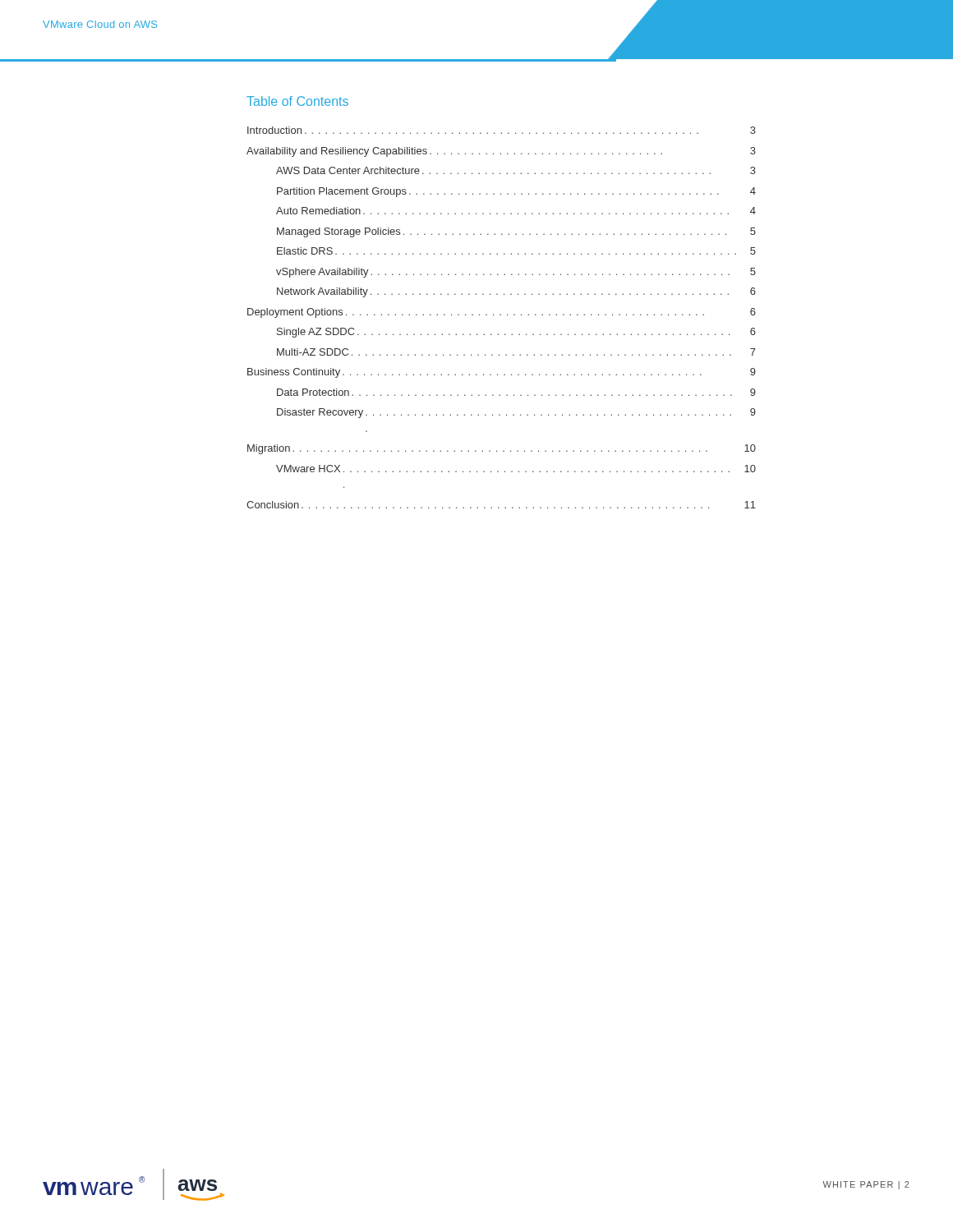Find the region starting "Managed Storage Policies . . . ."

point(516,231)
